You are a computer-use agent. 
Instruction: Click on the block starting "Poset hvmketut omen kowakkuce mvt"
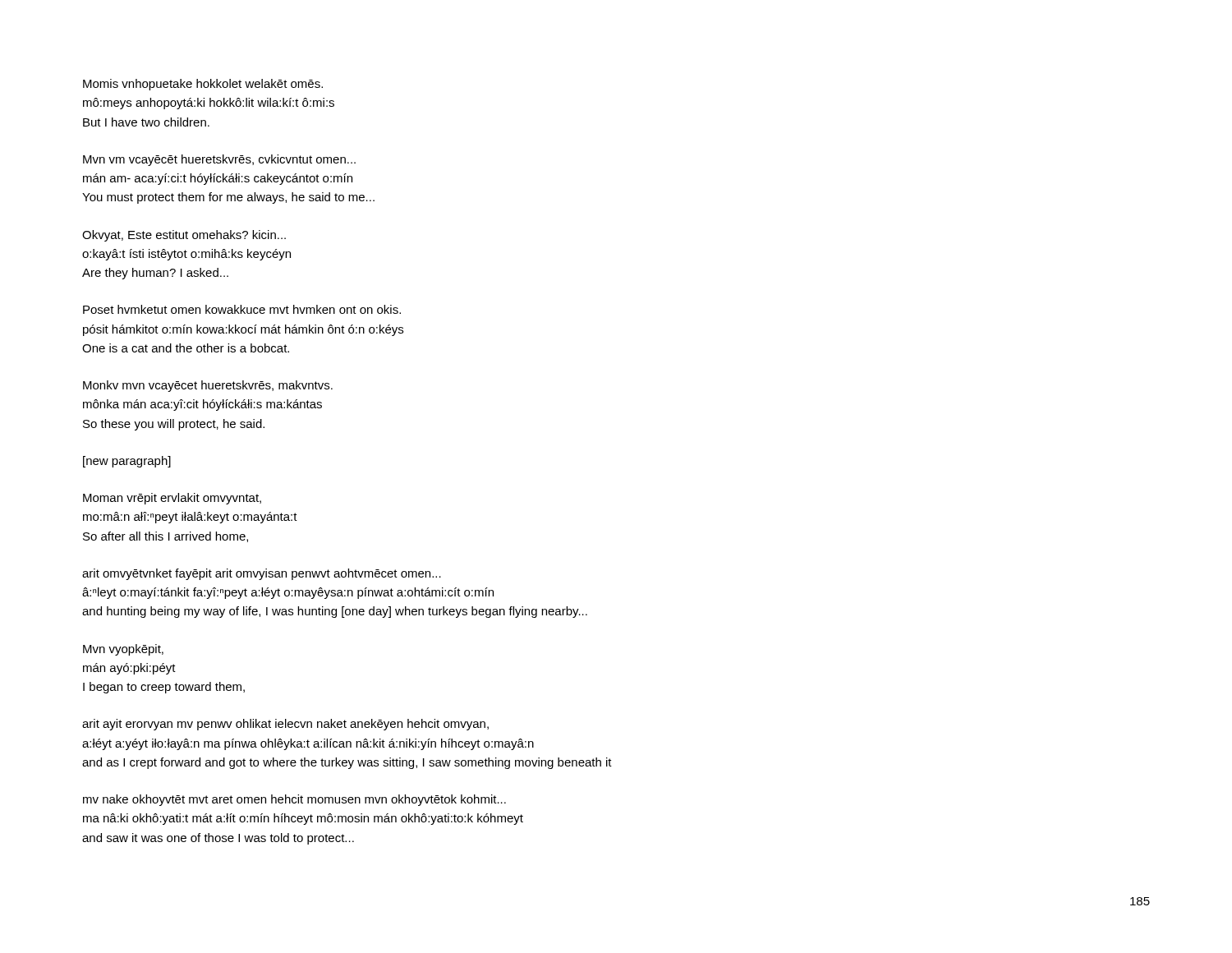242,309
